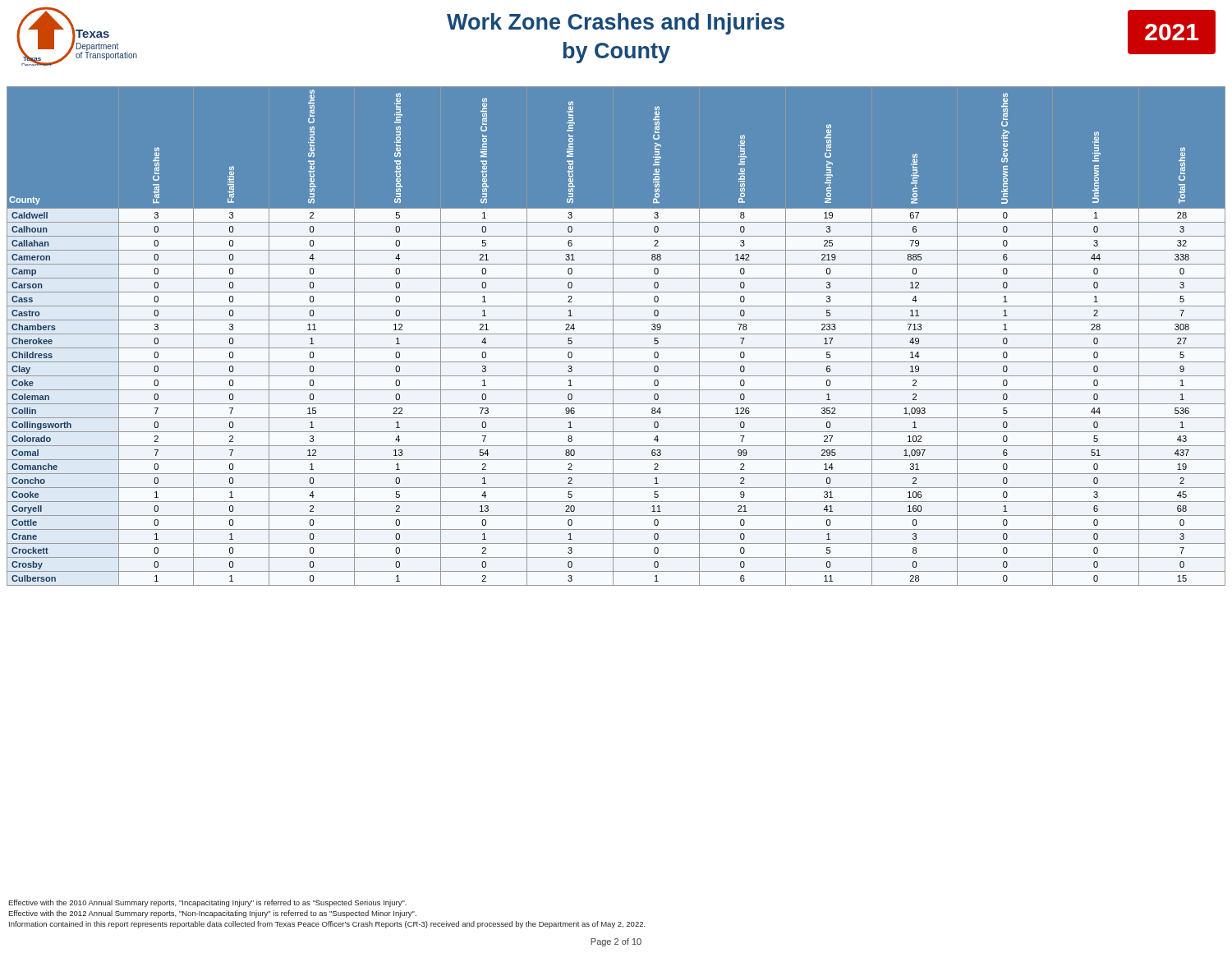Find the logo

coord(80,36)
